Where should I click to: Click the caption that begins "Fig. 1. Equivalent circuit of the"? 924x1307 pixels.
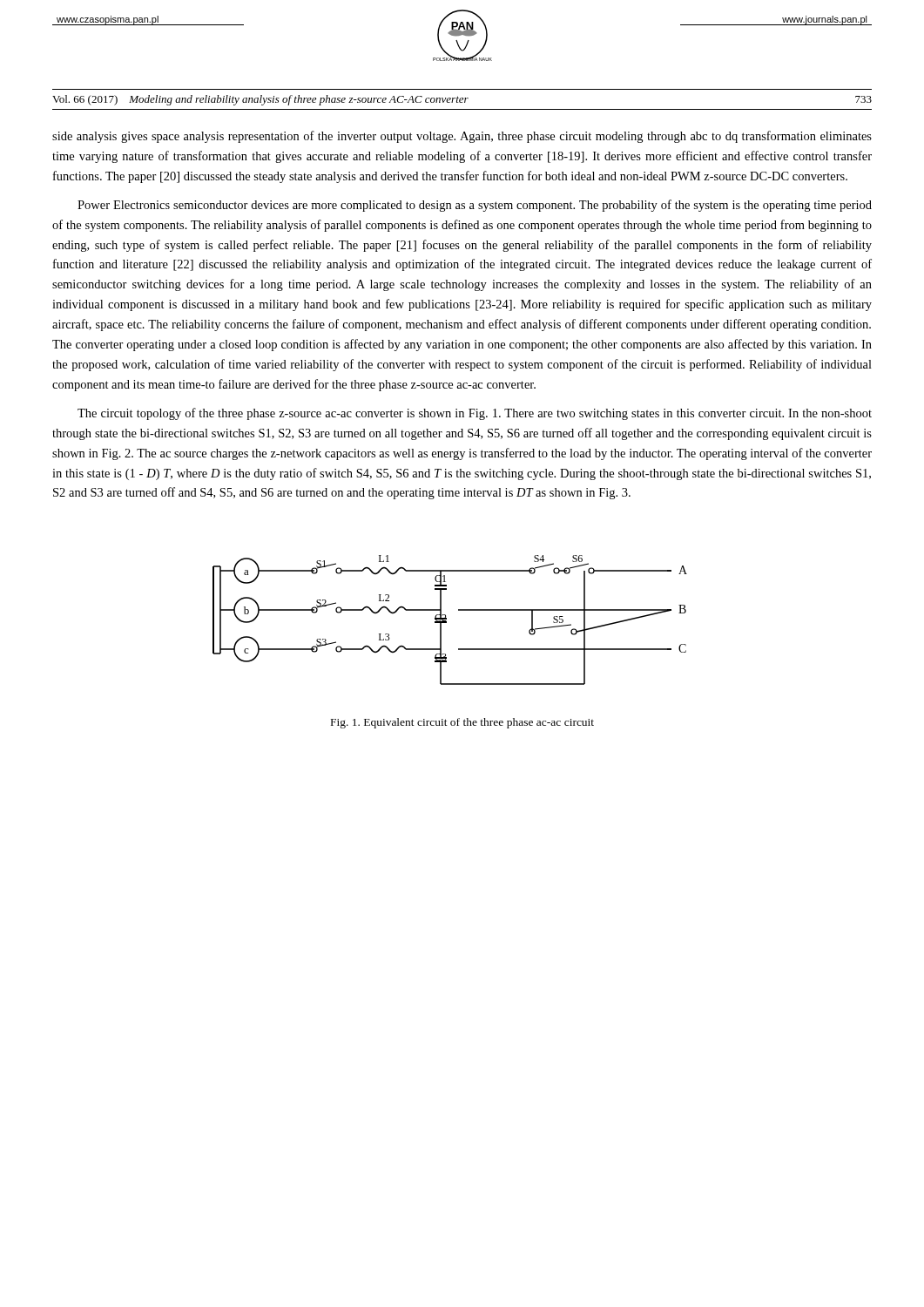click(462, 722)
